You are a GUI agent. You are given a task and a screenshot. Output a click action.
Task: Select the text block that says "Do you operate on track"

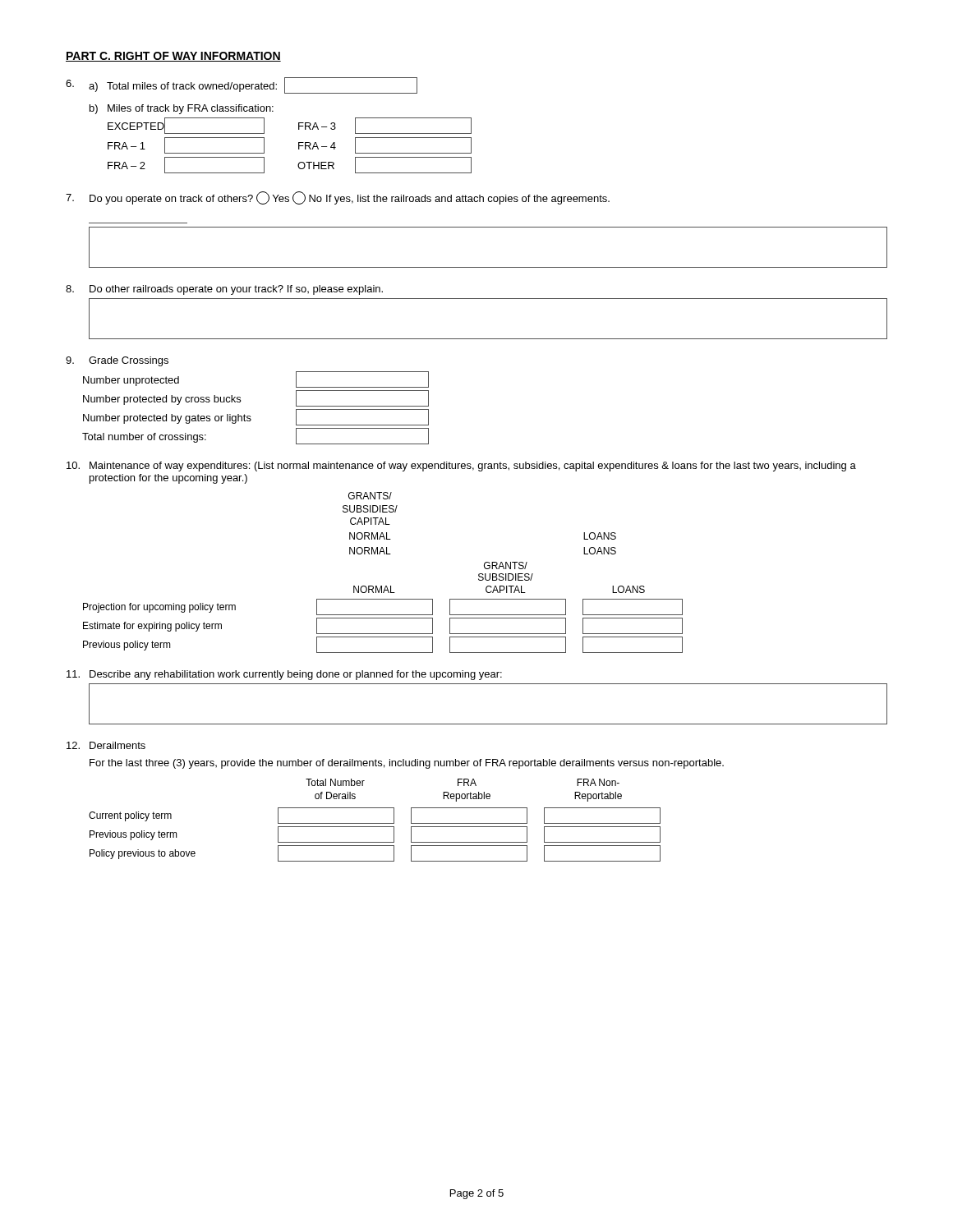click(x=476, y=230)
